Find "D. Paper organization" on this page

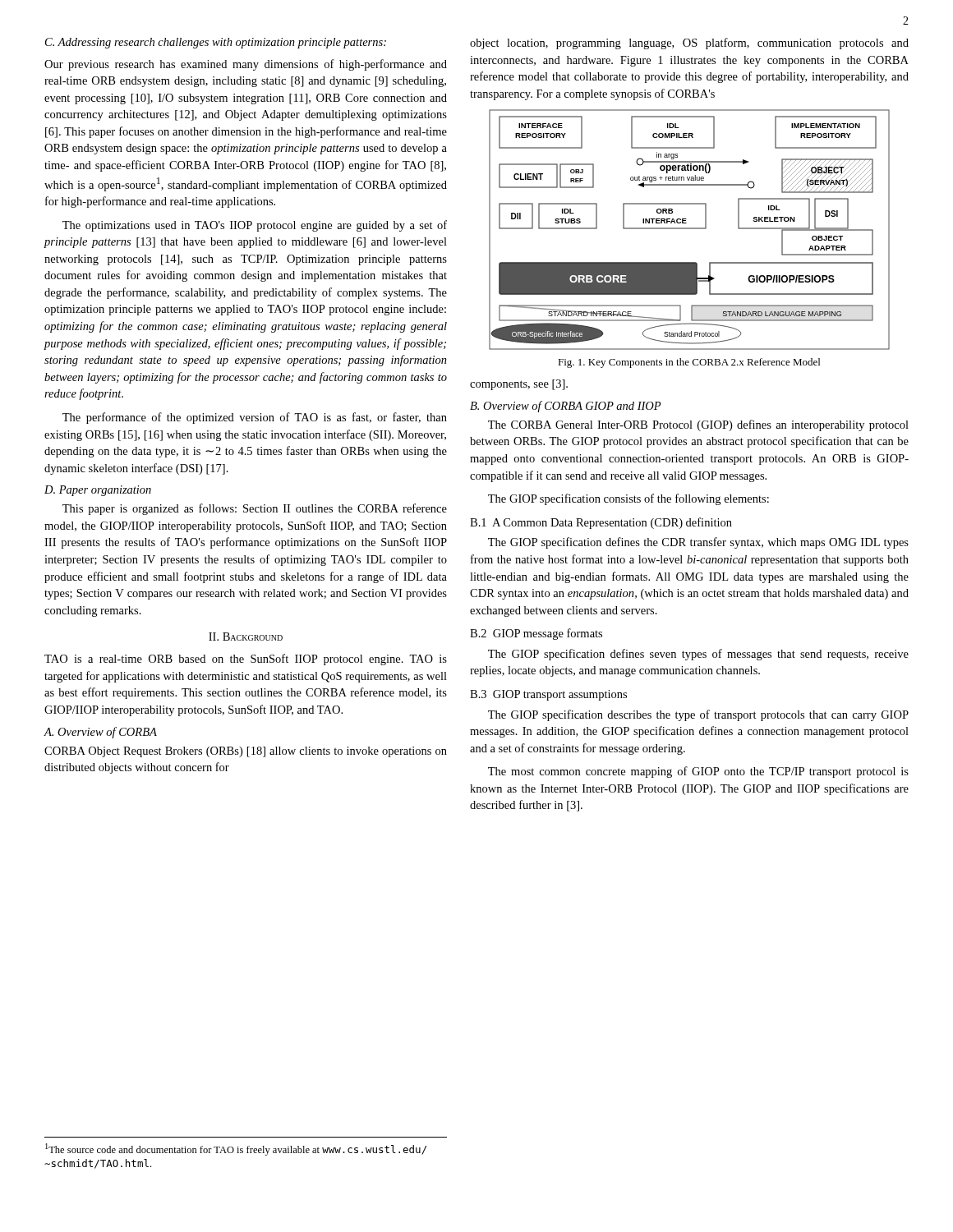tap(98, 490)
